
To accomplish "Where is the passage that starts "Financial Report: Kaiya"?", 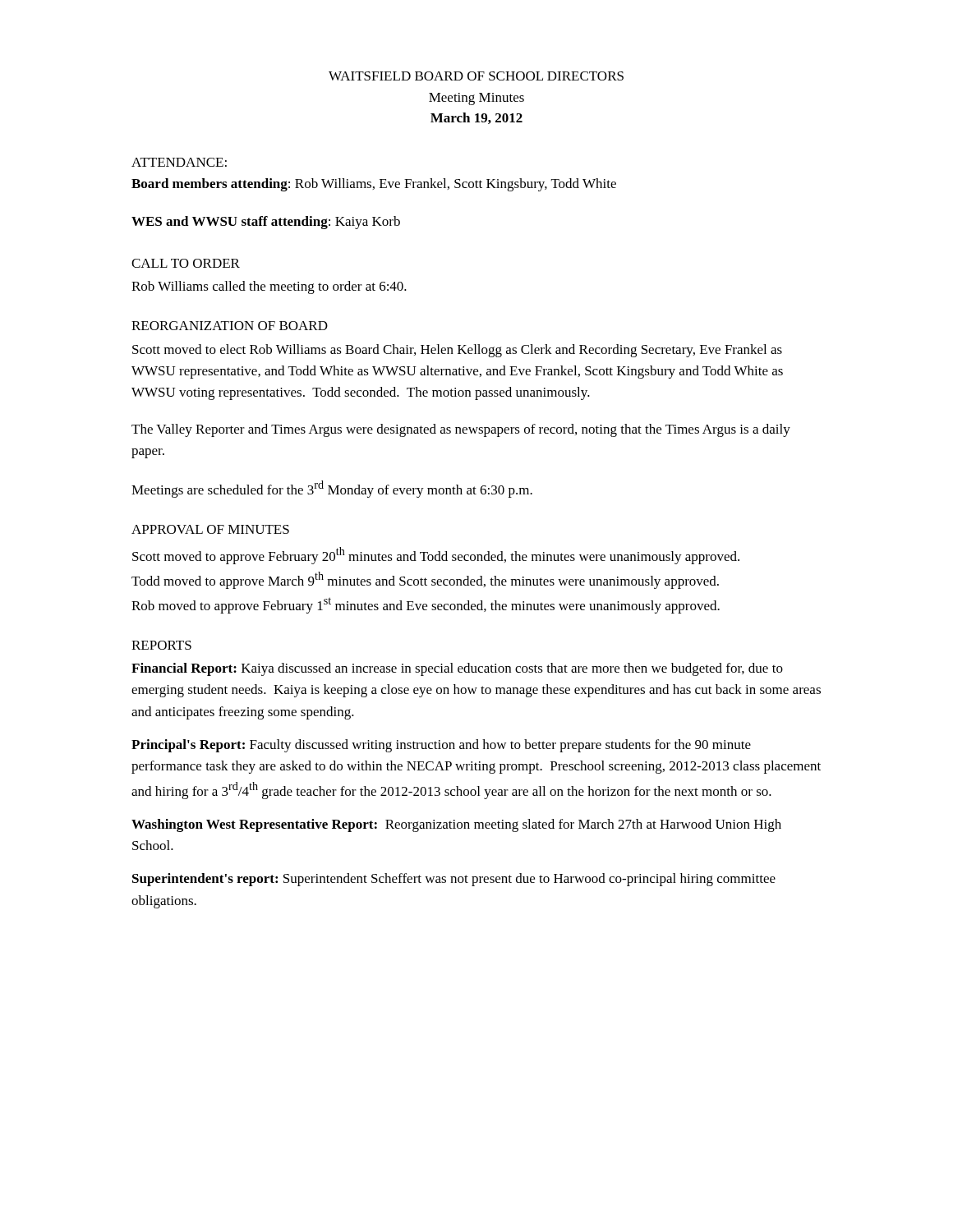I will (x=476, y=690).
